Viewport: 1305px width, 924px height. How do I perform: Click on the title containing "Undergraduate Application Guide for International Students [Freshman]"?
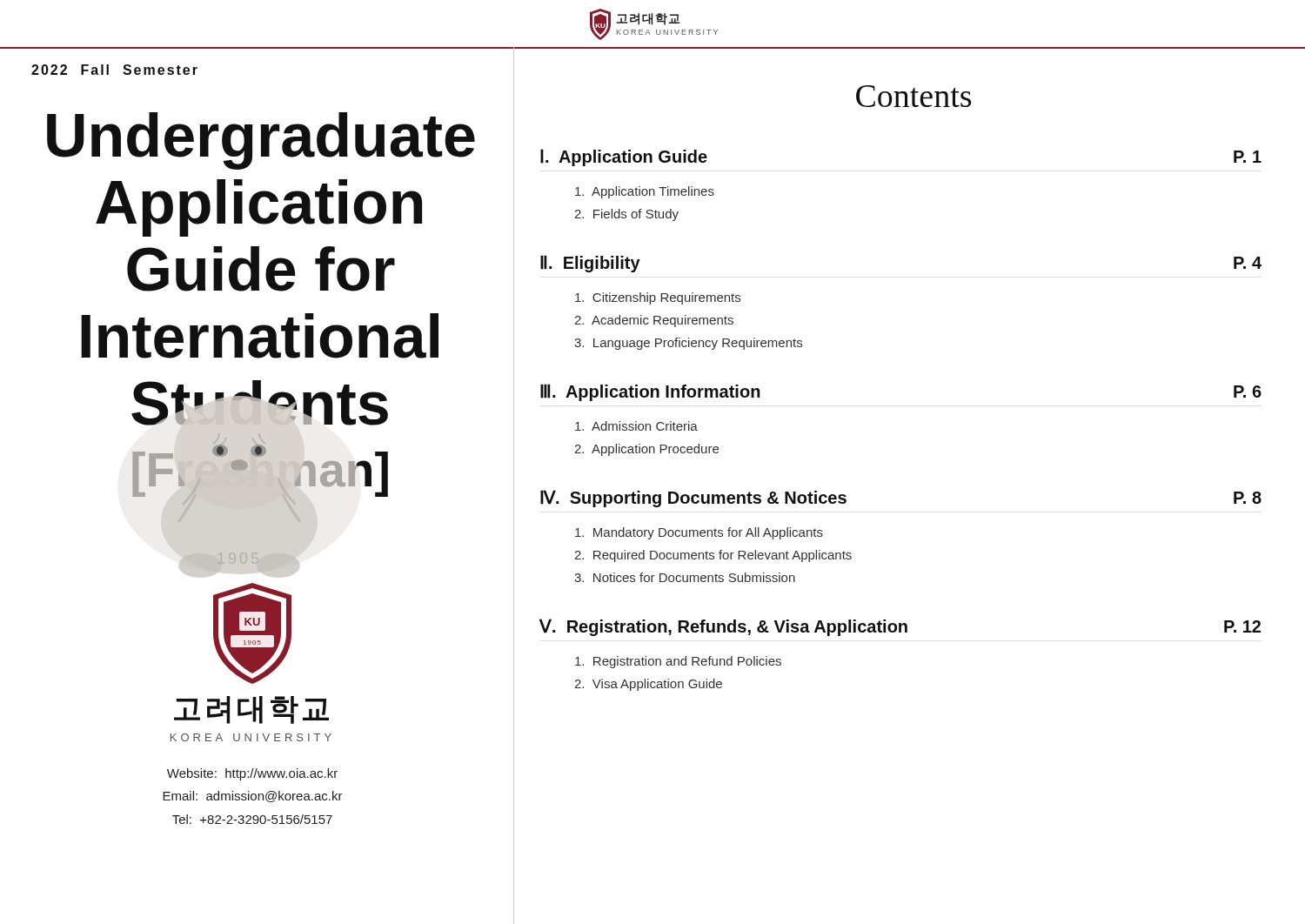[x=260, y=300]
